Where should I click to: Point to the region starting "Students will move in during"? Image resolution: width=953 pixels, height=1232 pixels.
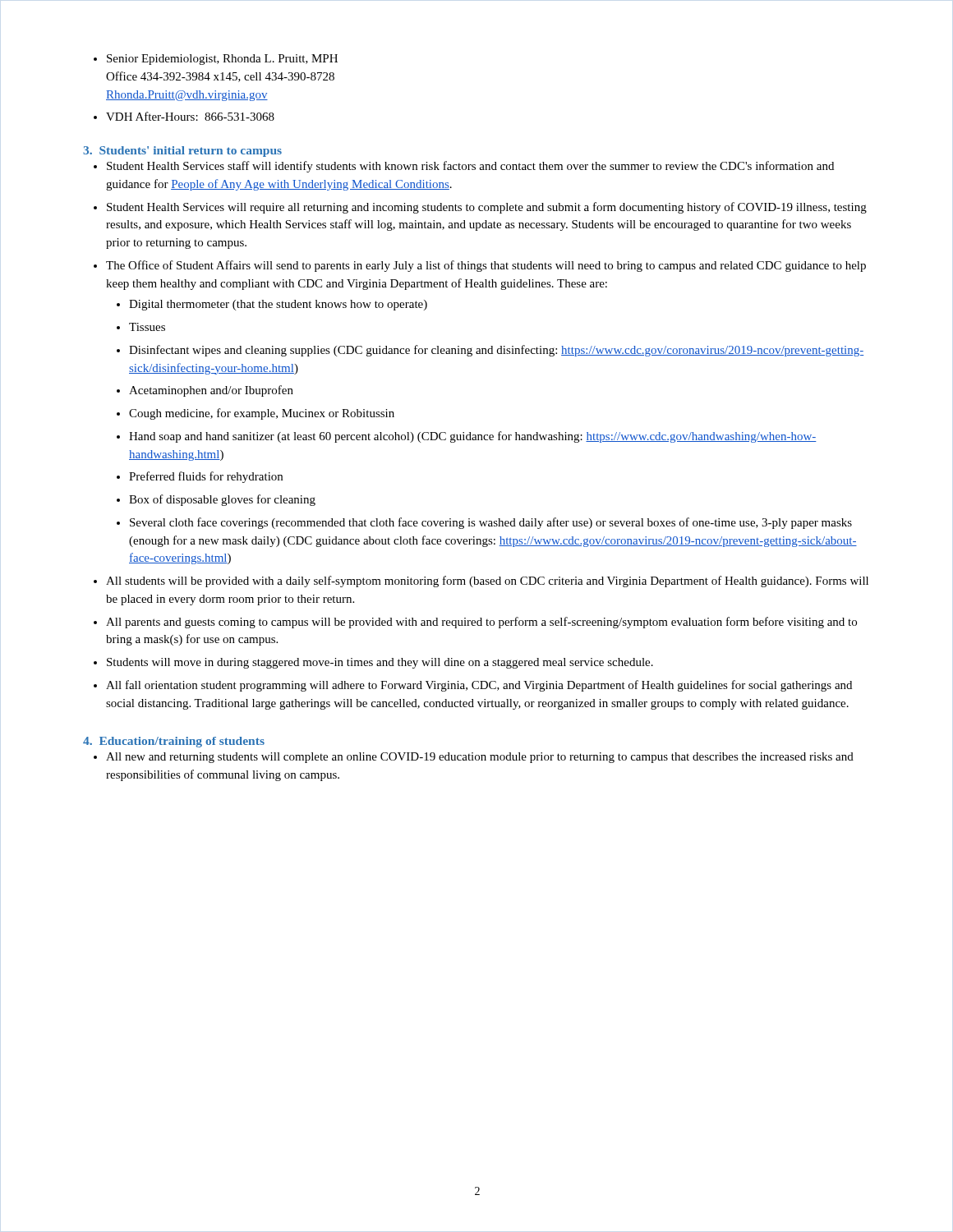(x=488, y=663)
